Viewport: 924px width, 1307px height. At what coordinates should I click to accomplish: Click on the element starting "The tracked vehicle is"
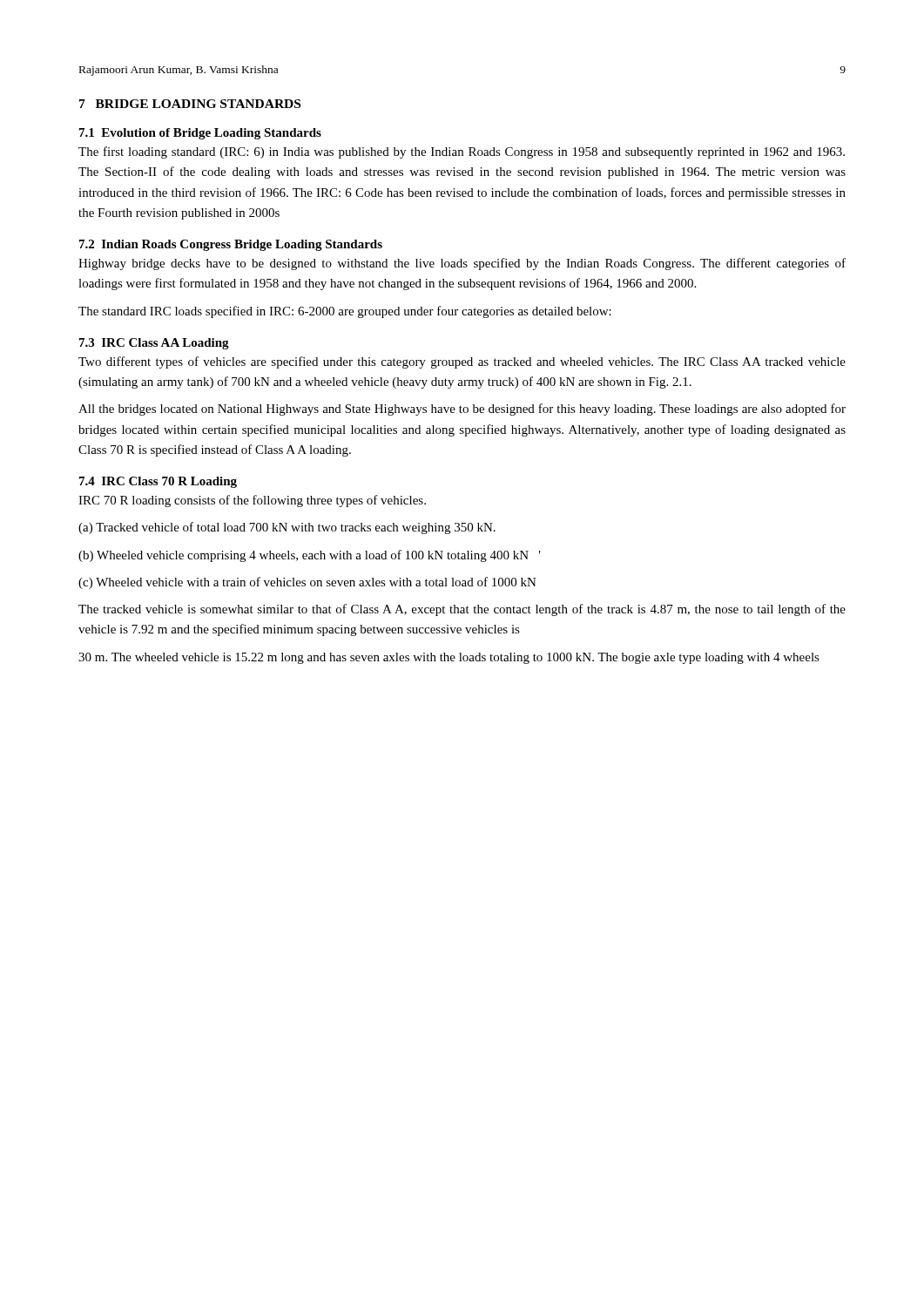click(462, 619)
